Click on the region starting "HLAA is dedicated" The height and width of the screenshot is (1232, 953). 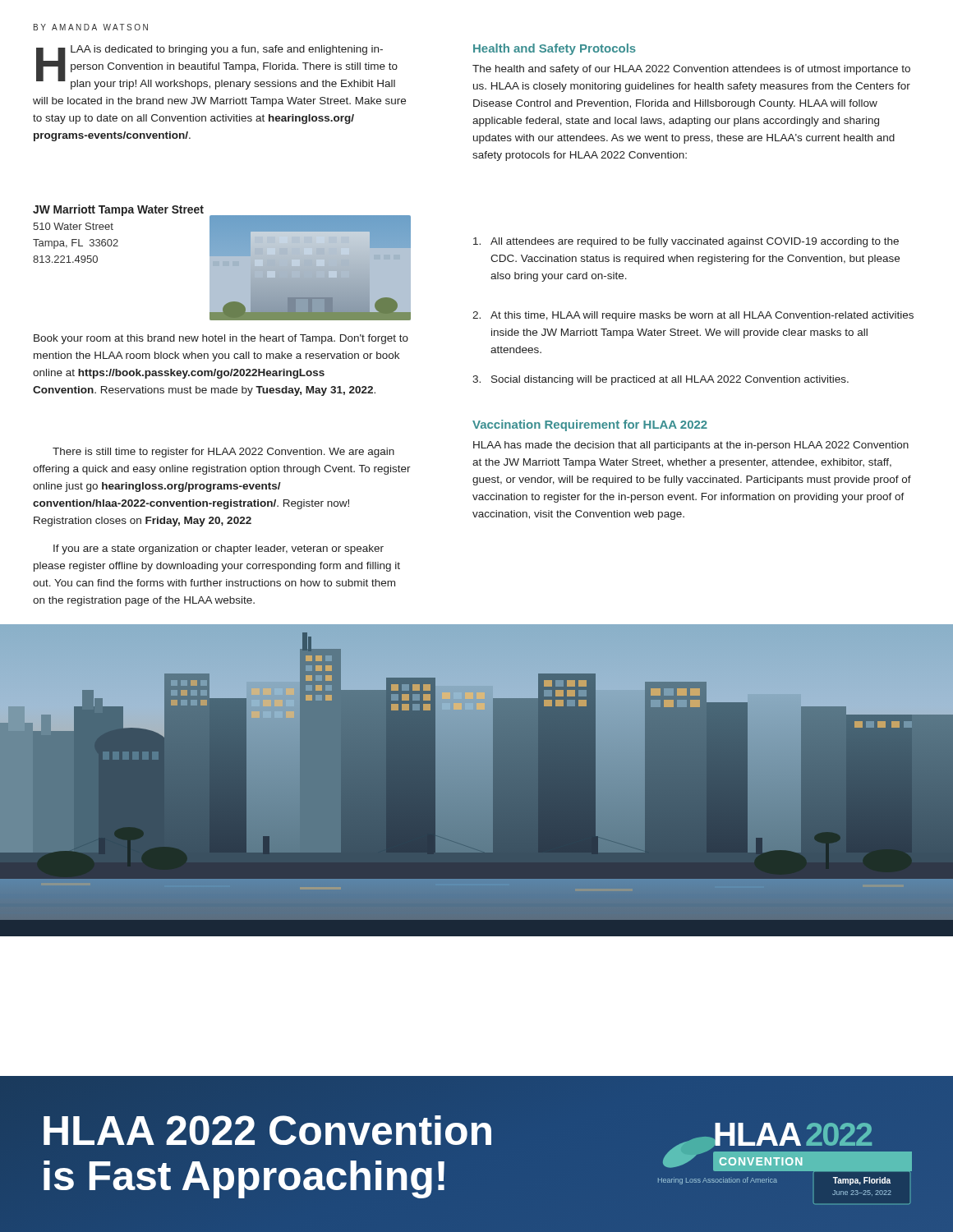click(220, 91)
